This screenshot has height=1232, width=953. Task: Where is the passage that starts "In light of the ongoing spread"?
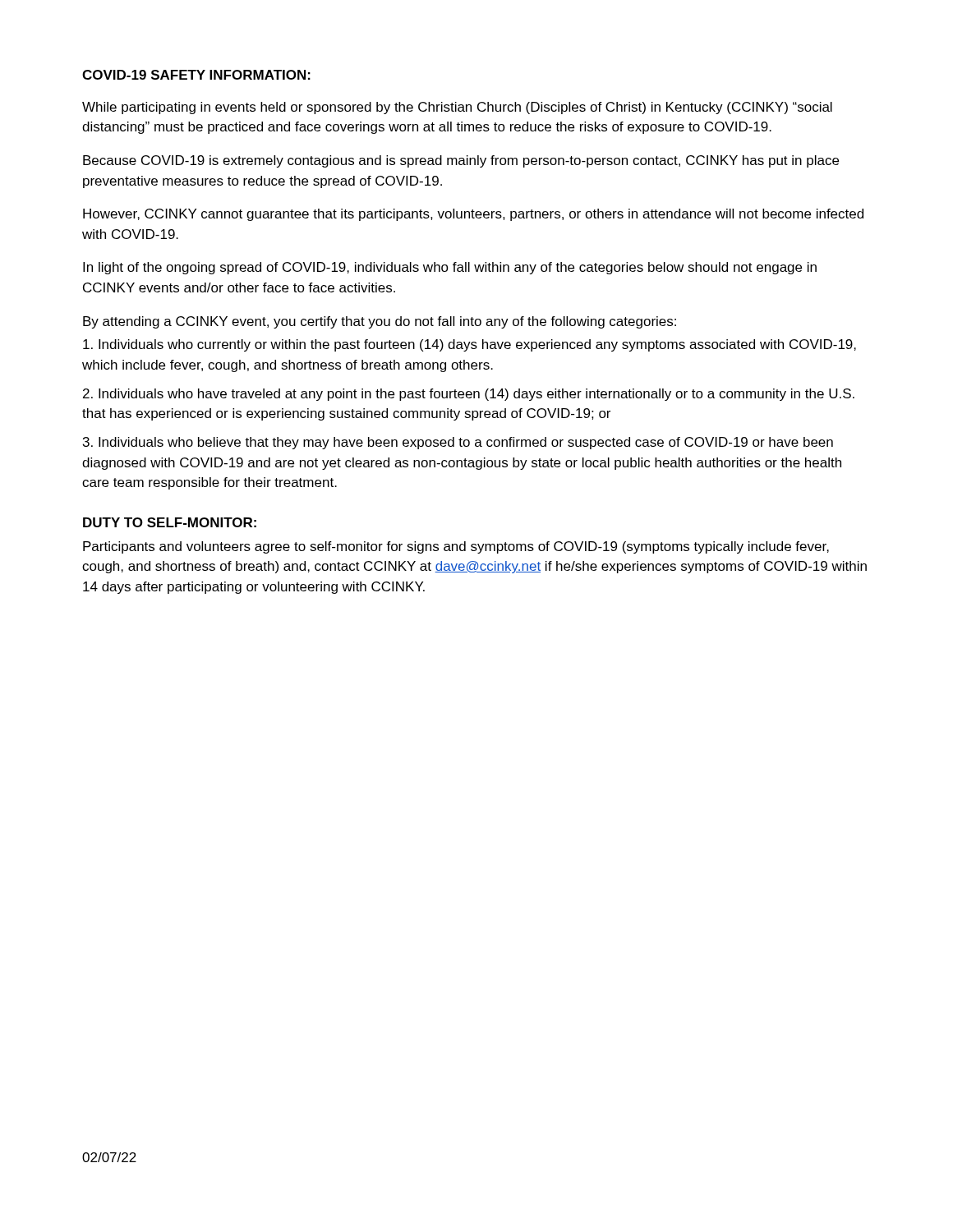[x=450, y=278]
